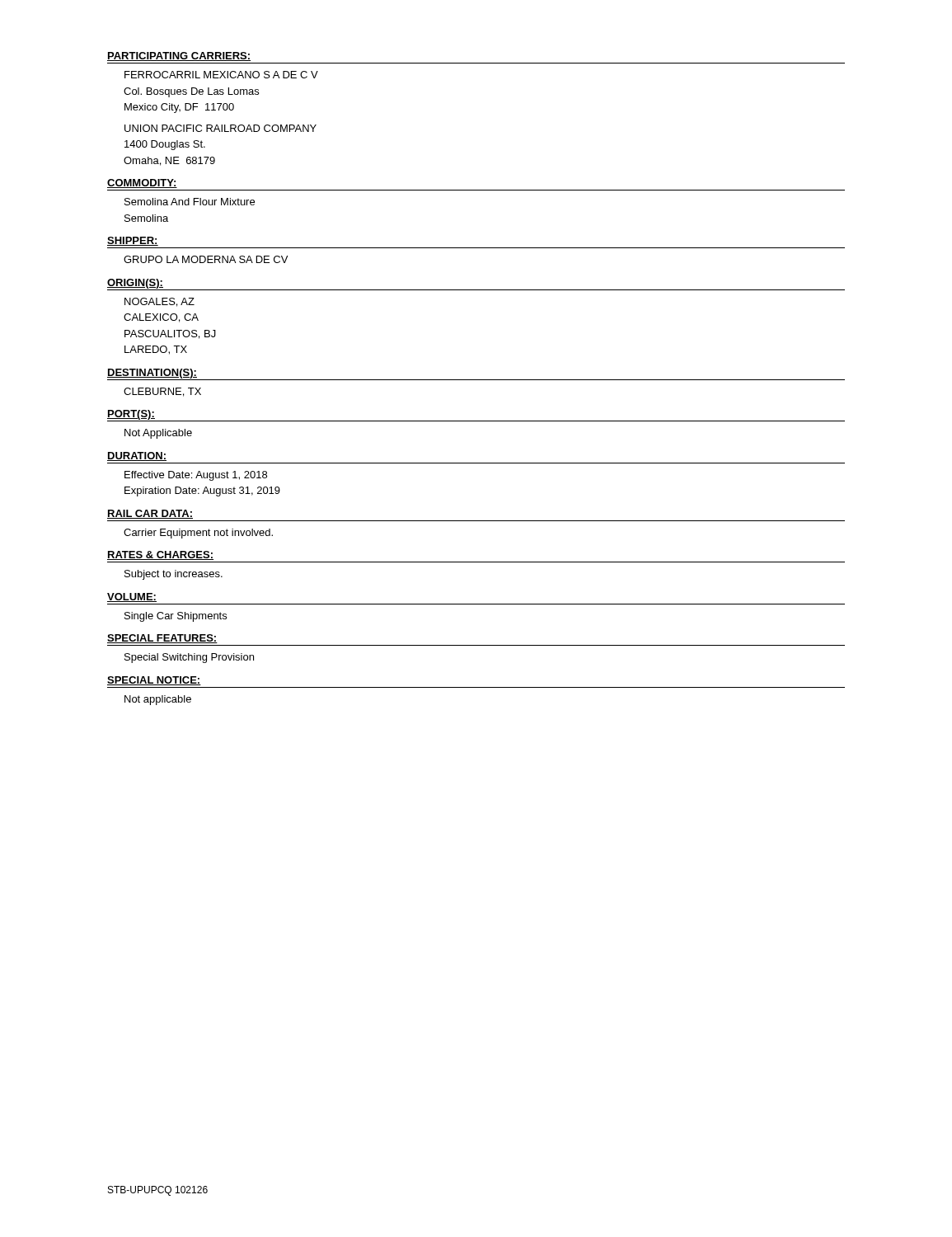Select the text block starting "PARTICIPATING CARRIERS:"
The height and width of the screenshot is (1237, 952).
pyautogui.click(x=179, y=56)
